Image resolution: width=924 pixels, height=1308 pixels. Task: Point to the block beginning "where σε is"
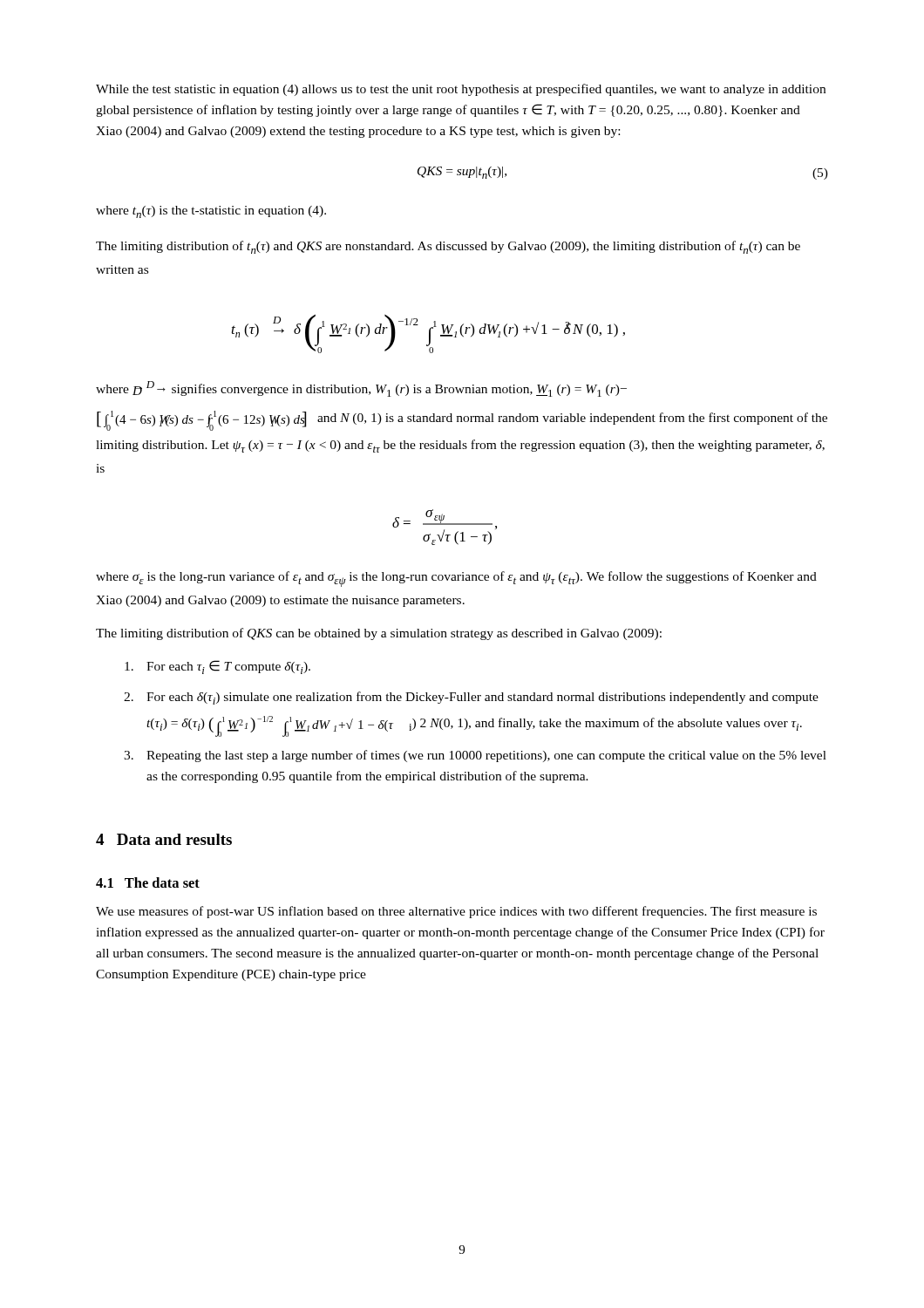(x=456, y=588)
